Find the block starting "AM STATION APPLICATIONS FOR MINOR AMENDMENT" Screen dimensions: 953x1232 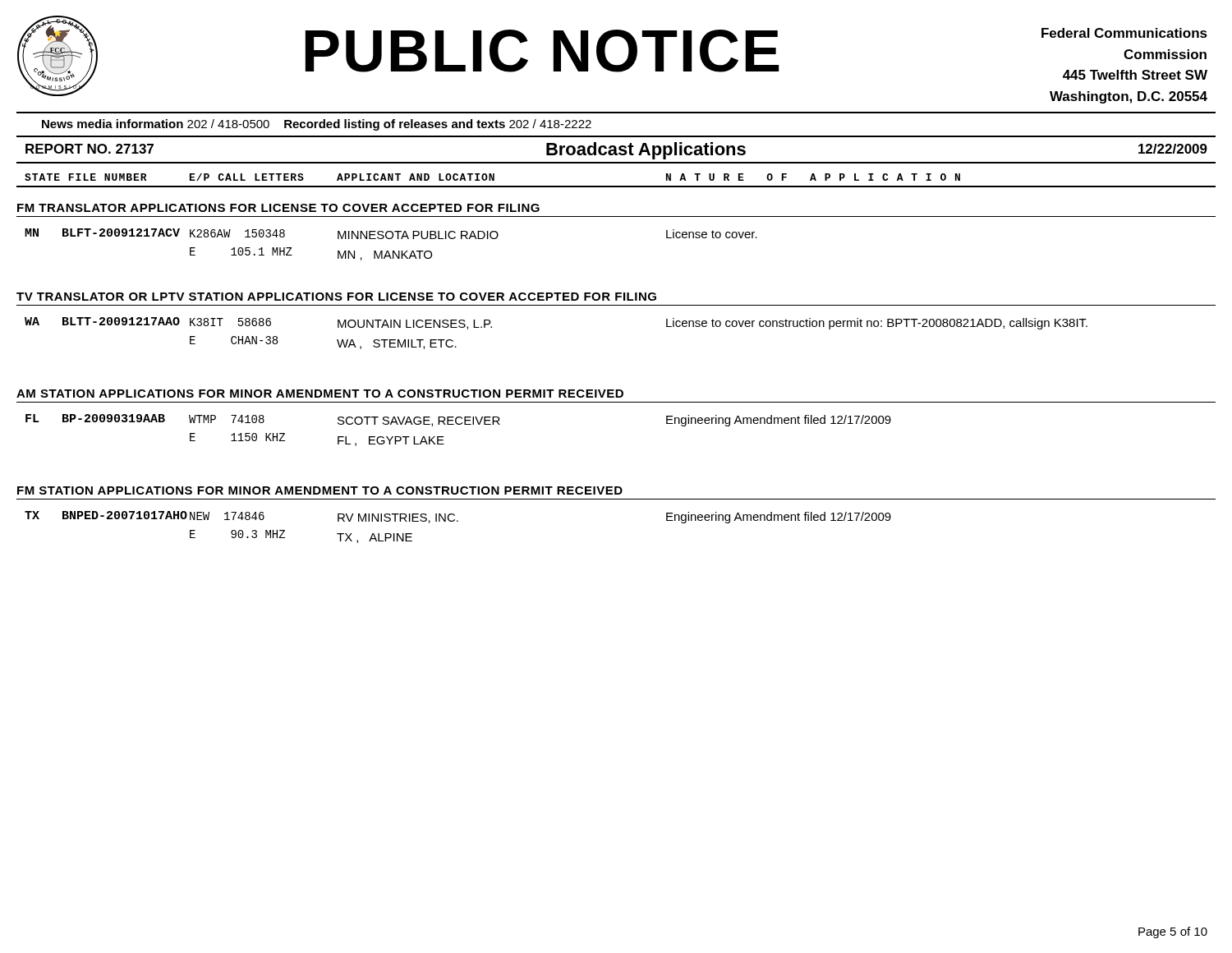point(320,393)
